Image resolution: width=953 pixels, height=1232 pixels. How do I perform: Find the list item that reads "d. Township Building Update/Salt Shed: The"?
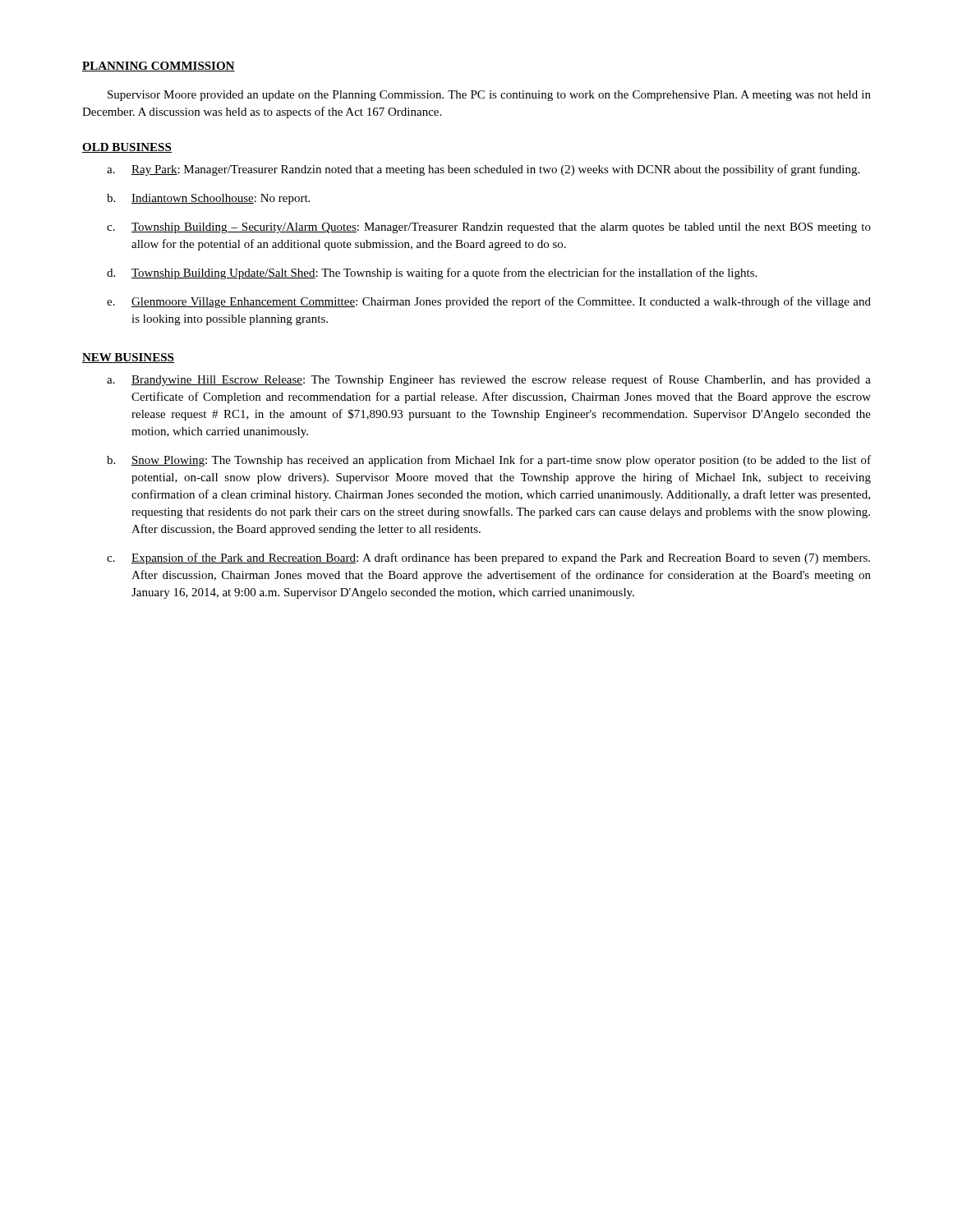[x=489, y=273]
